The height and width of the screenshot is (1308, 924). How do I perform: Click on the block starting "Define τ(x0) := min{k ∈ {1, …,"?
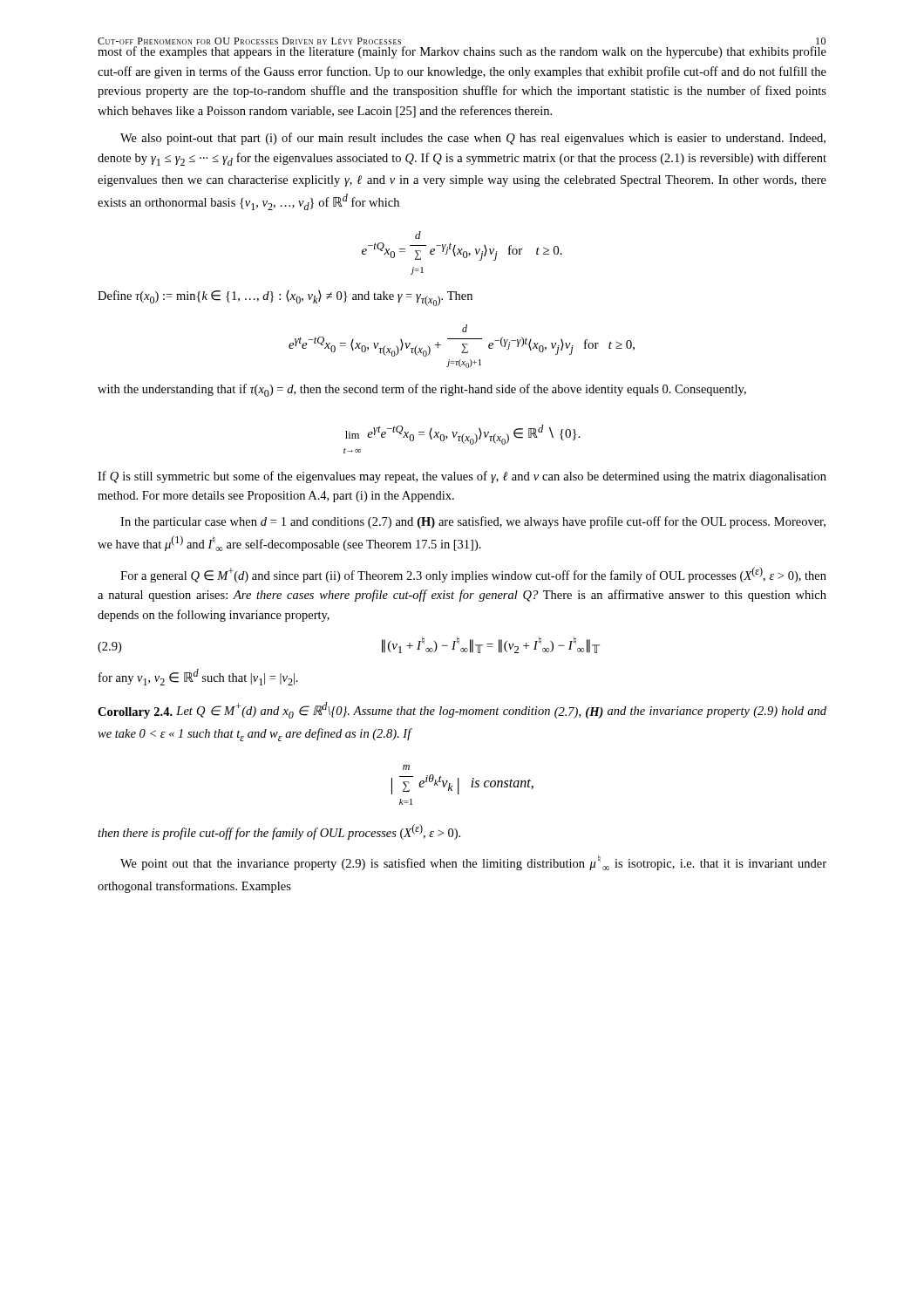[x=285, y=299]
